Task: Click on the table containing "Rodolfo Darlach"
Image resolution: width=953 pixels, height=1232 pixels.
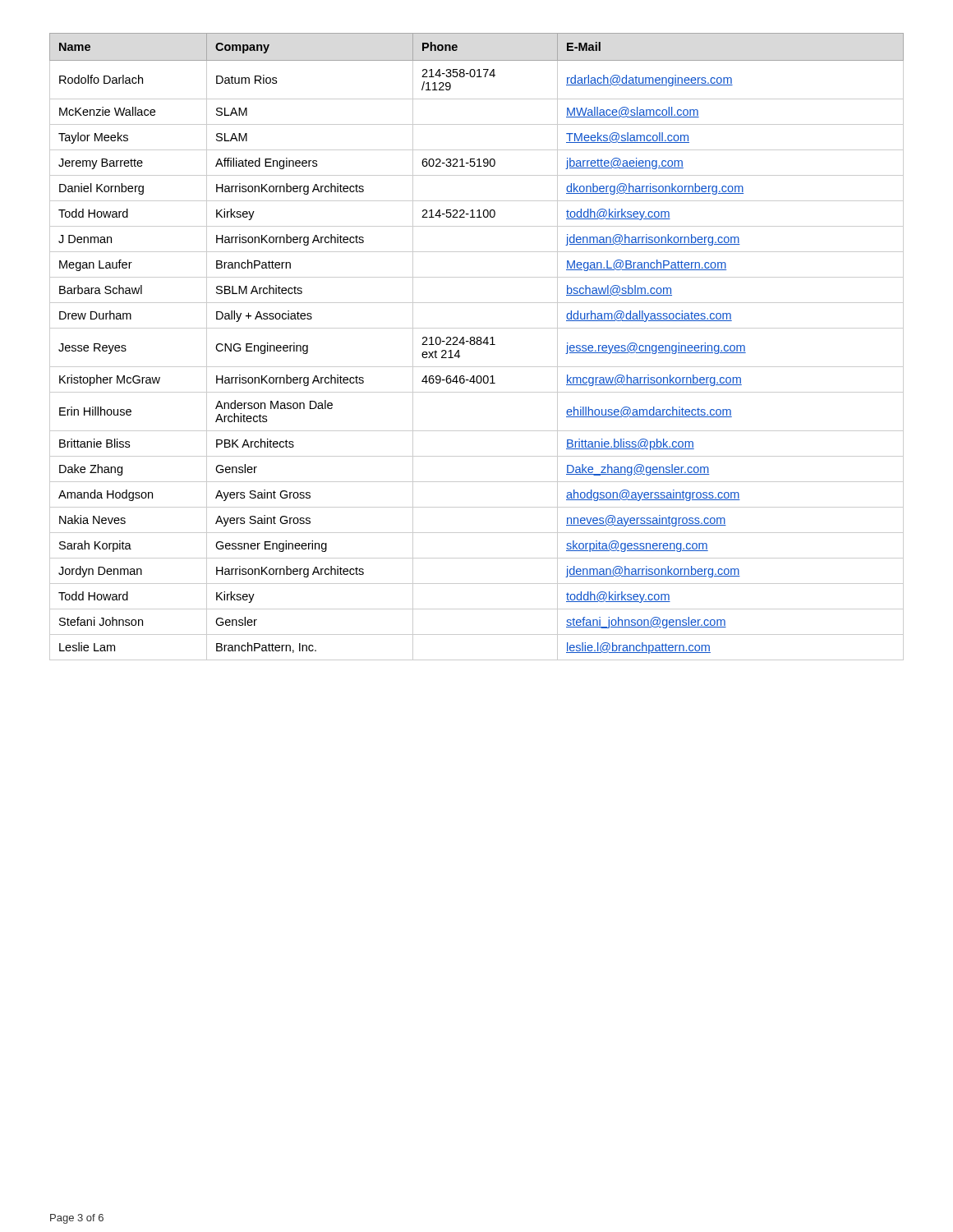Action: pos(476,347)
